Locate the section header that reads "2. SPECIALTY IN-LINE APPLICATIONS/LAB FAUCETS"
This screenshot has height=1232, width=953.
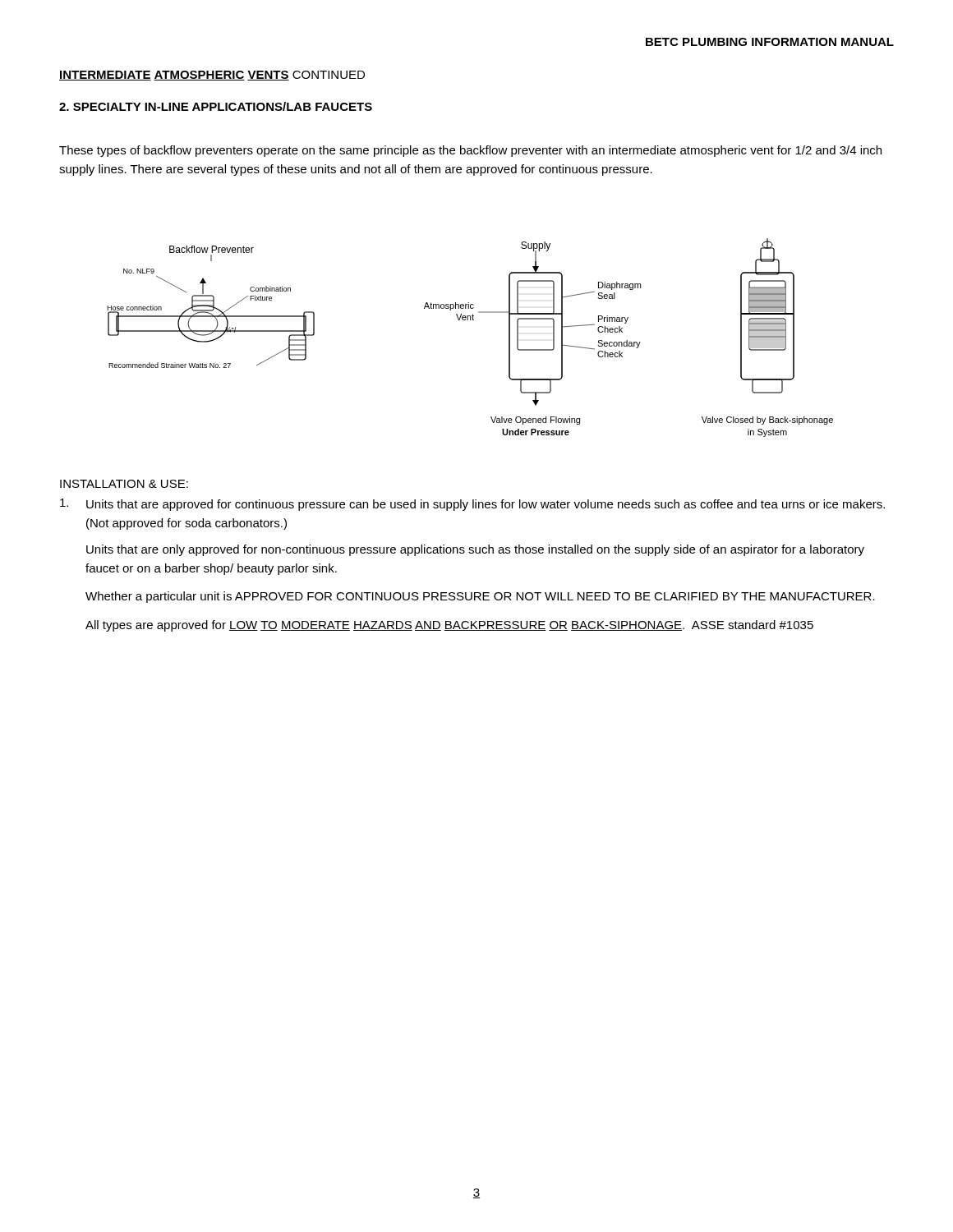click(x=216, y=106)
